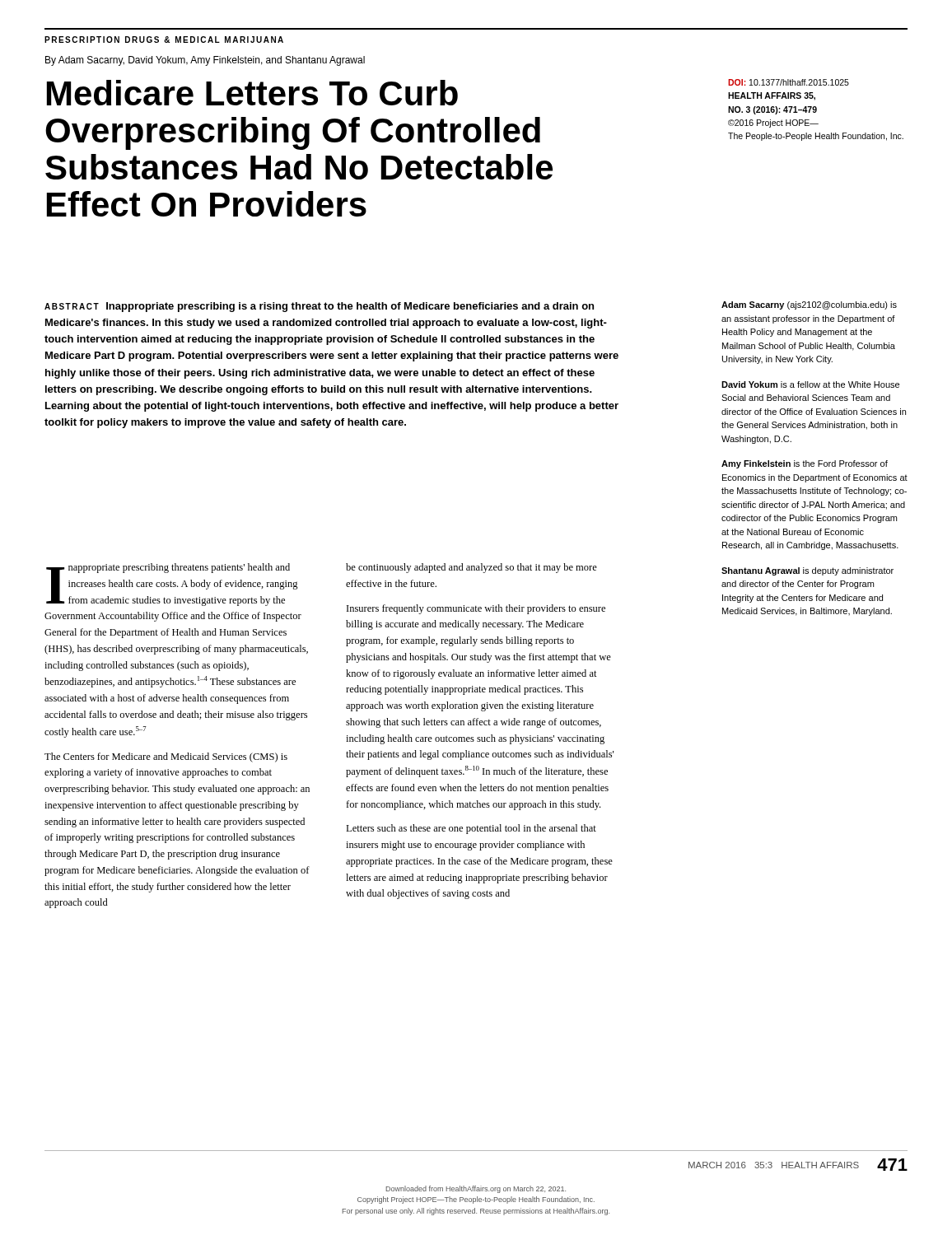Locate the block of text that opens with "Adam Sacarny (ajs2102@columbia.edu) is an"
The image size is (952, 1235).
[x=814, y=458]
